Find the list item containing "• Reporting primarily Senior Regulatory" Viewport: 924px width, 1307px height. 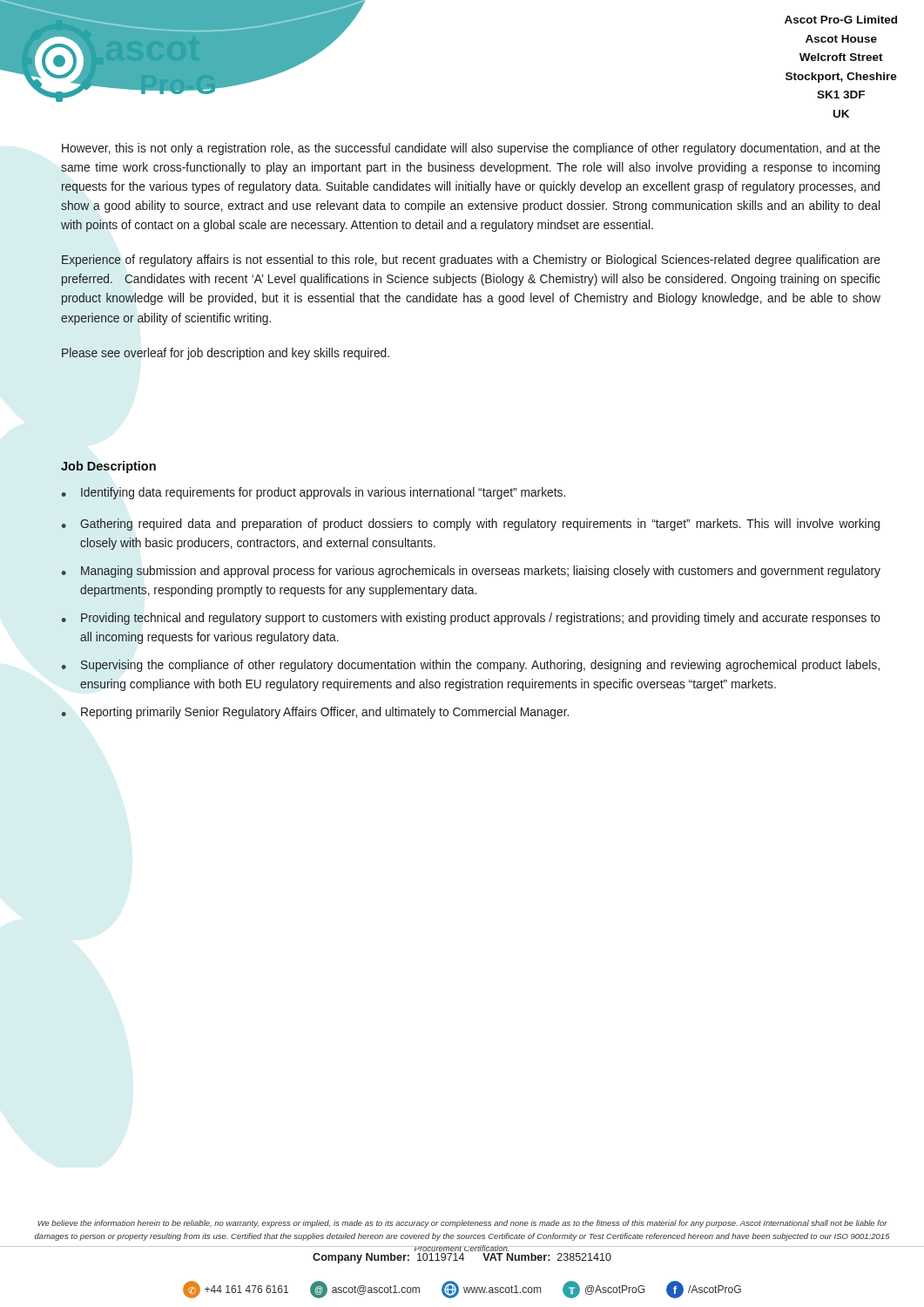(471, 715)
